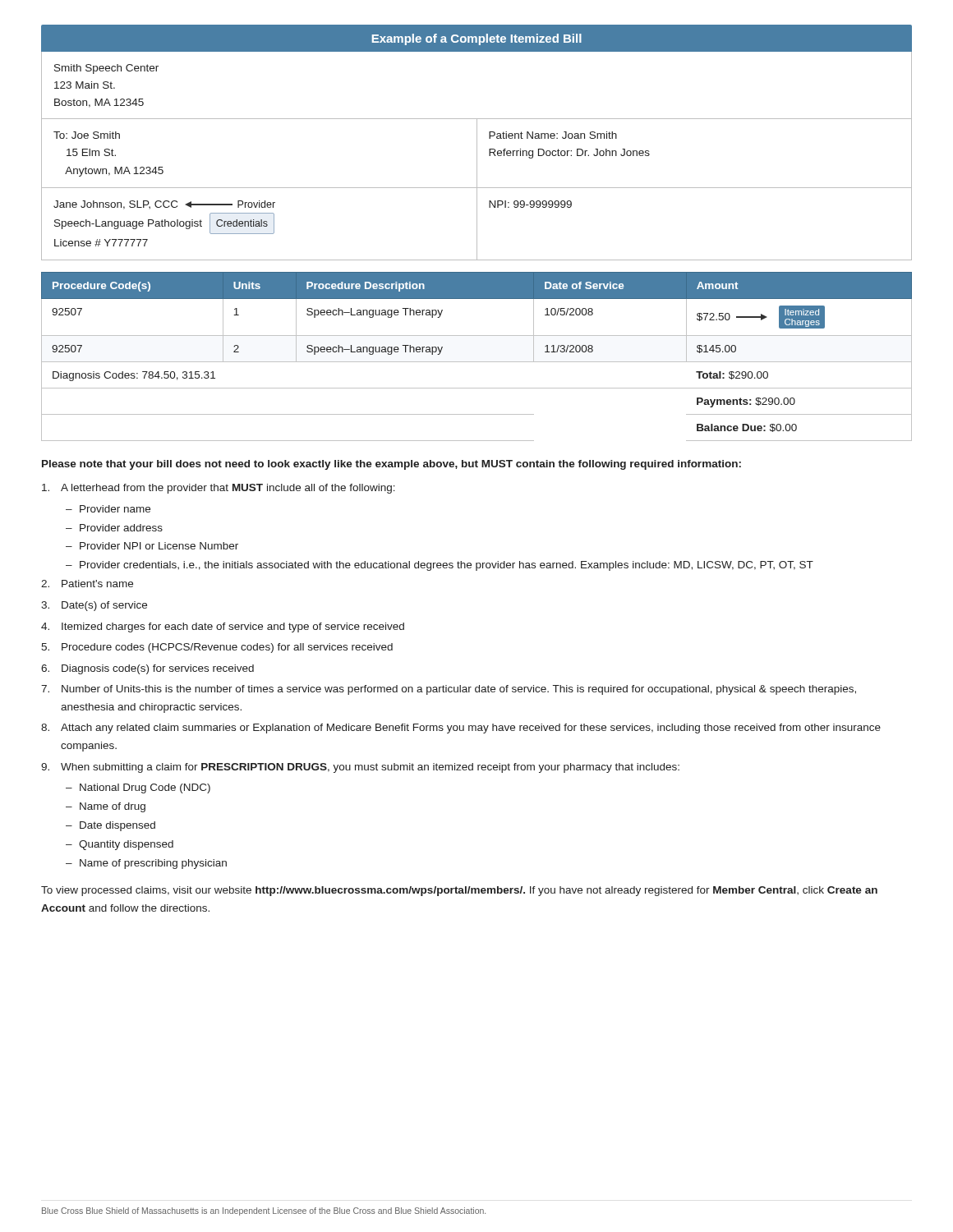The width and height of the screenshot is (953, 1232).
Task: Where does it say "2. Patient's name"?
Action: coord(87,584)
